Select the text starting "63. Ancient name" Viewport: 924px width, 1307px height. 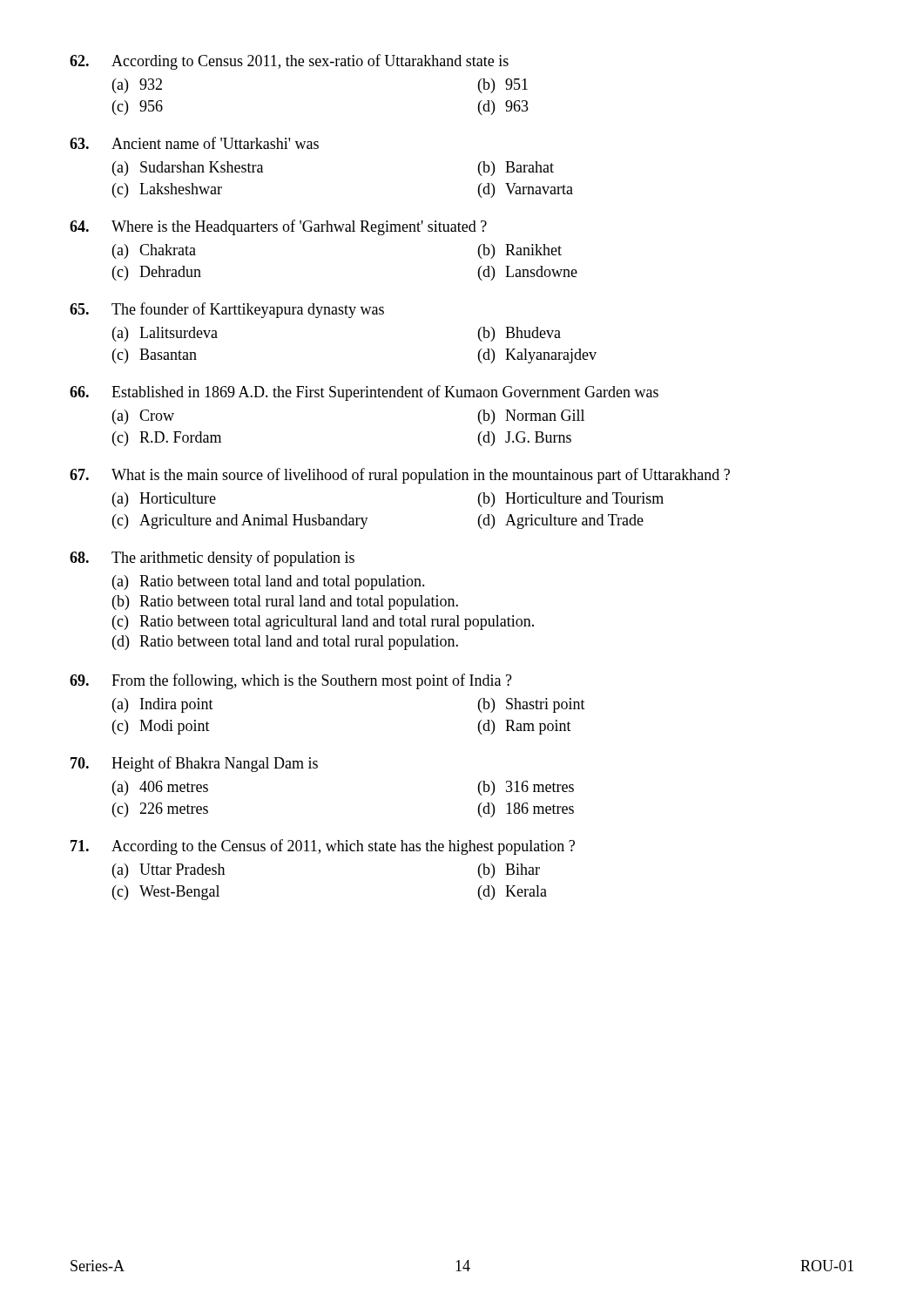tap(194, 143)
